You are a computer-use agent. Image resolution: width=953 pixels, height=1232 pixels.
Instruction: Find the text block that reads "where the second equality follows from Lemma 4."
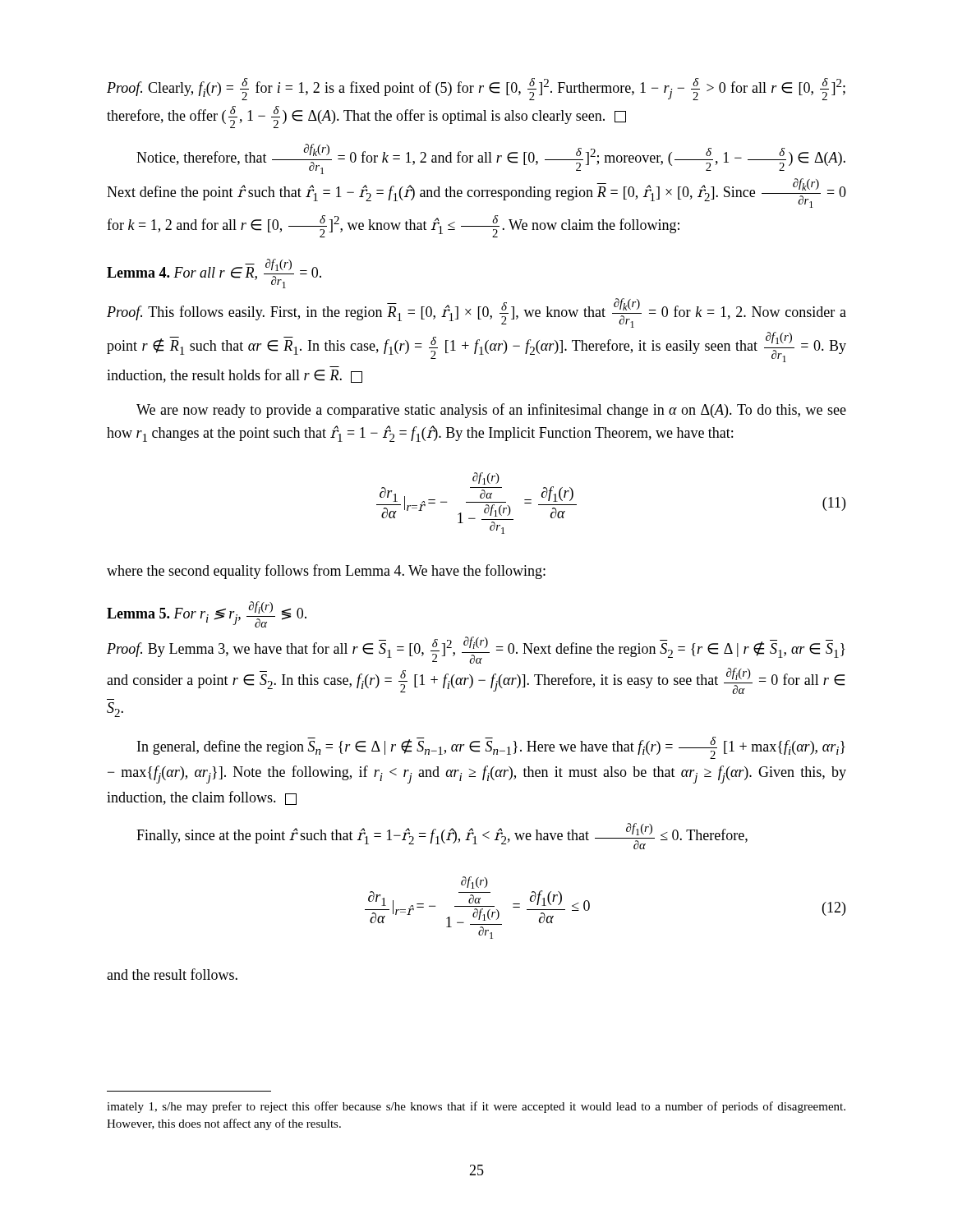(327, 571)
